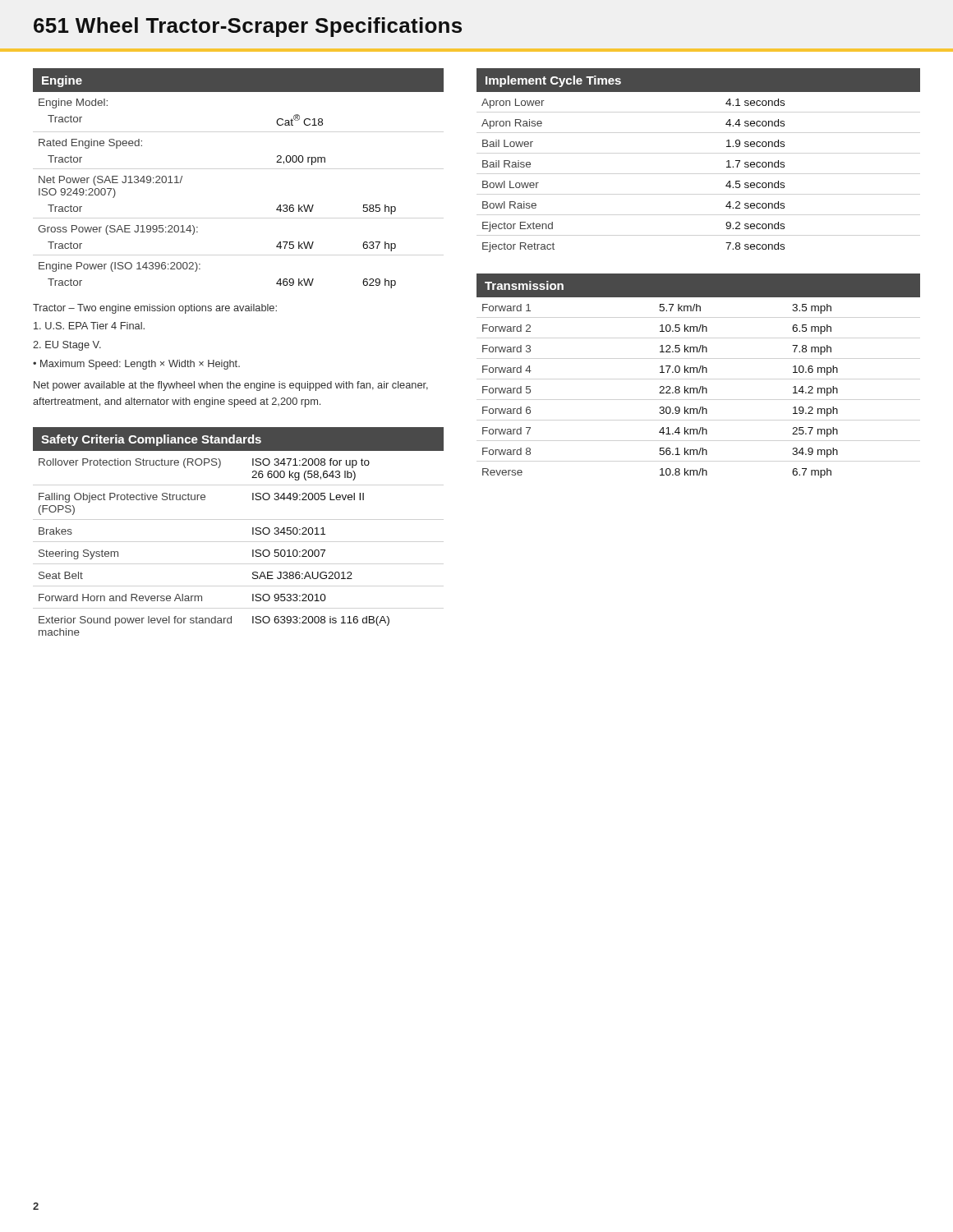The width and height of the screenshot is (953, 1232).
Task: Locate the section header with the text "Safety Criteria Compliance Standards"
Action: click(151, 439)
